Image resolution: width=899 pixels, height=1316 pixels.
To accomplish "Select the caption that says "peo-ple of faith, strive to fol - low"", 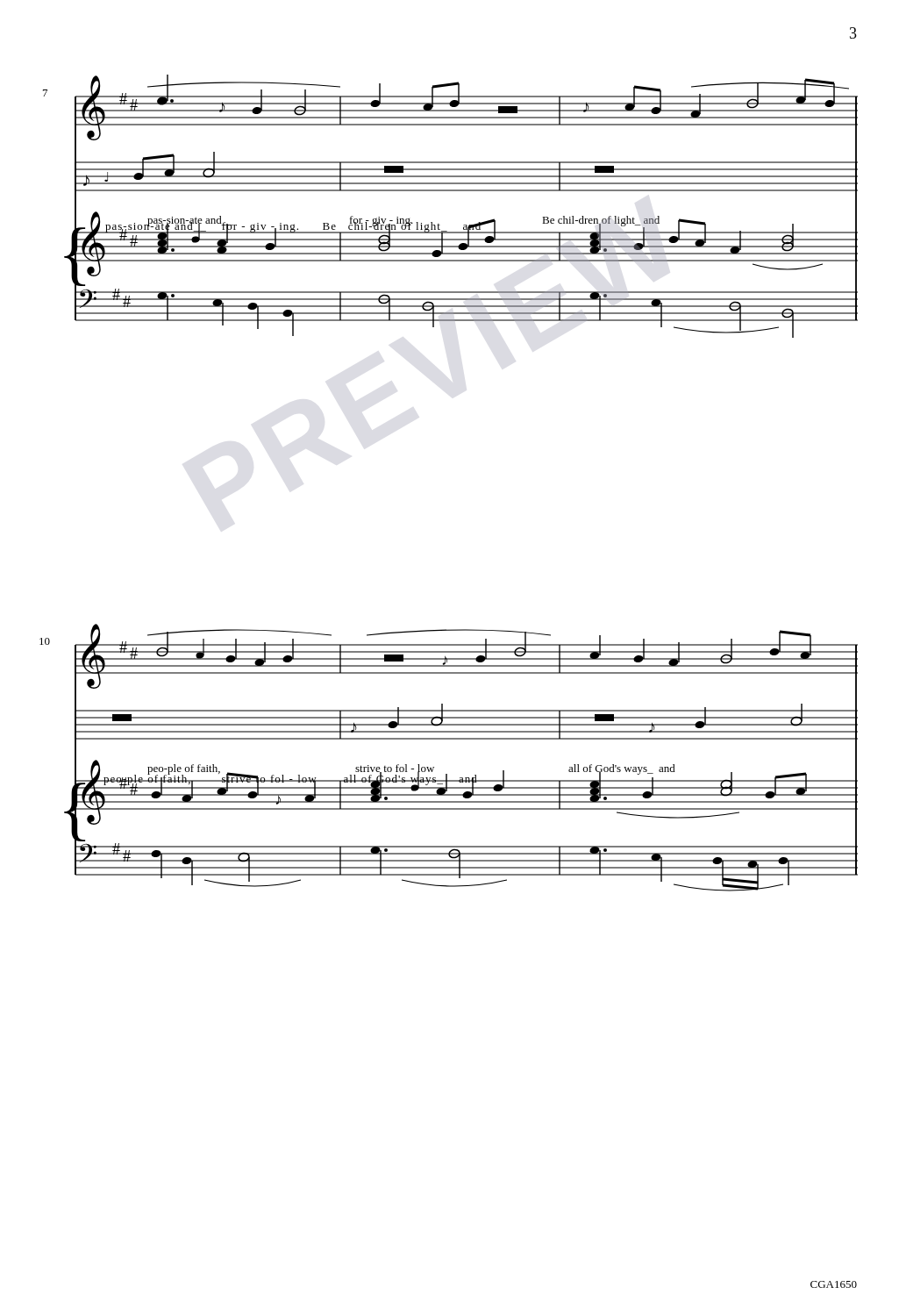I will pyautogui.click(x=291, y=779).
